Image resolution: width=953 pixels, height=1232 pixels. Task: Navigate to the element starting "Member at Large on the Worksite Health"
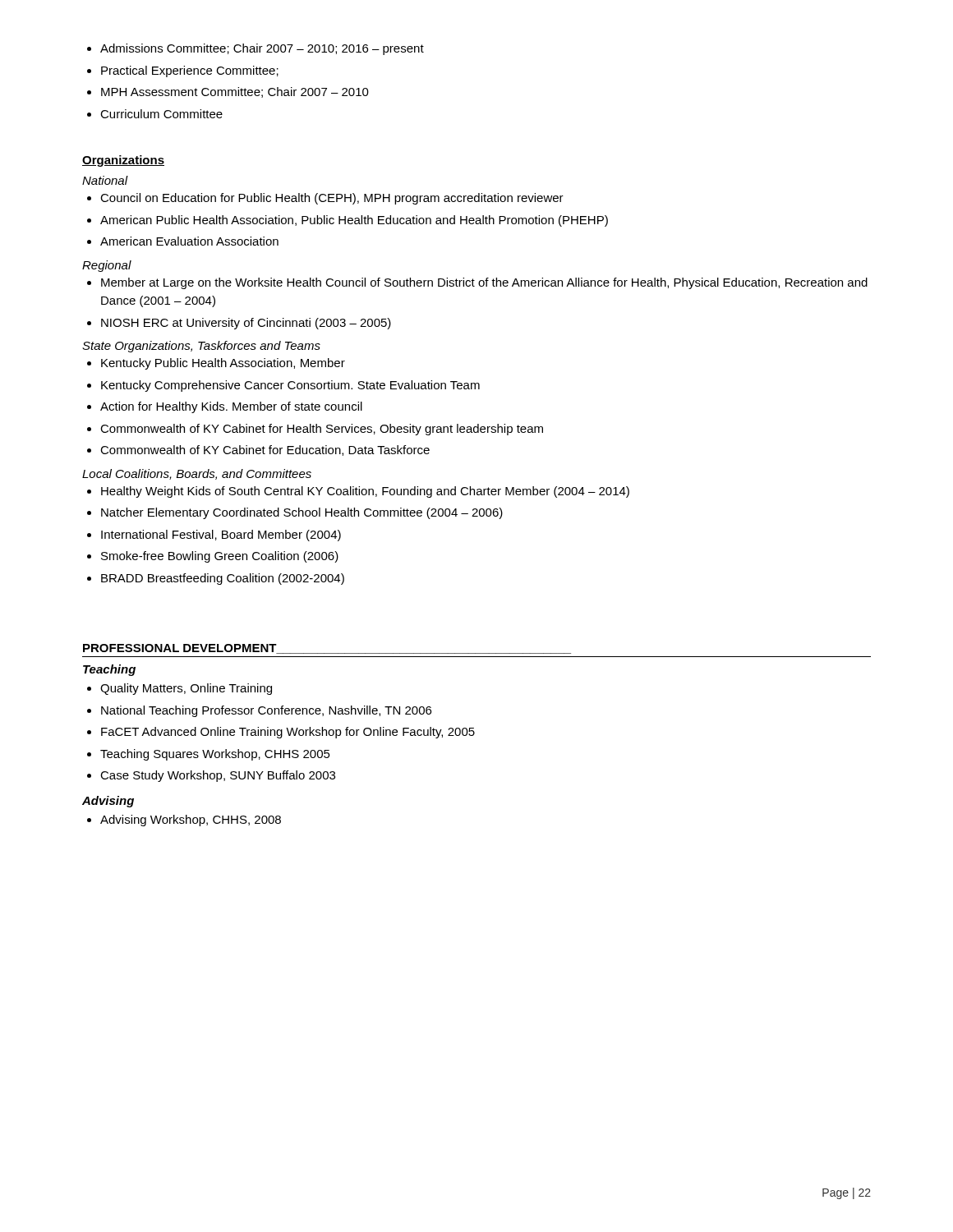click(476, 292)
